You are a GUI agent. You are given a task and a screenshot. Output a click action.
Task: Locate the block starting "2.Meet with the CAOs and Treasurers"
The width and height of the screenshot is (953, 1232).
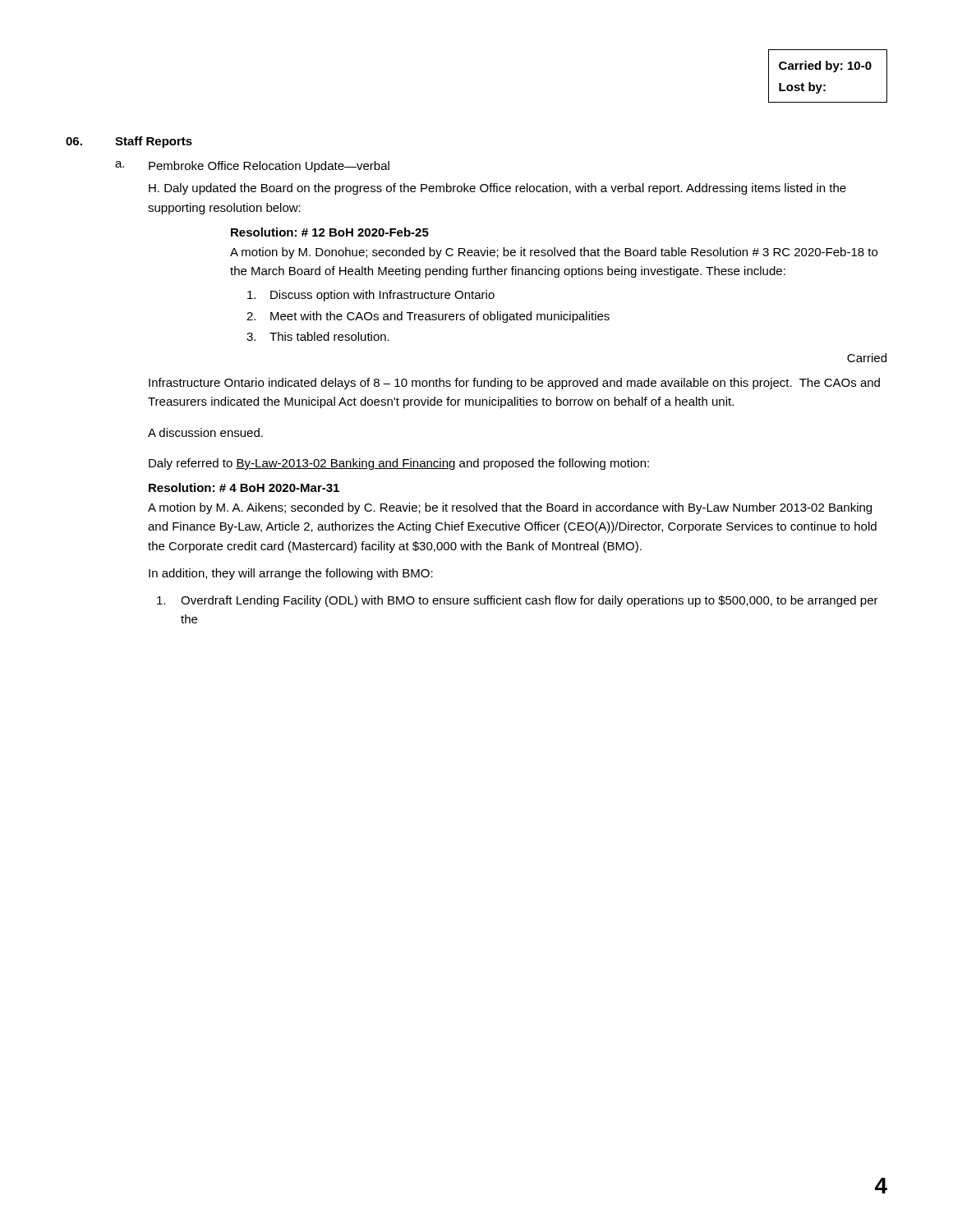click(567, 315)
